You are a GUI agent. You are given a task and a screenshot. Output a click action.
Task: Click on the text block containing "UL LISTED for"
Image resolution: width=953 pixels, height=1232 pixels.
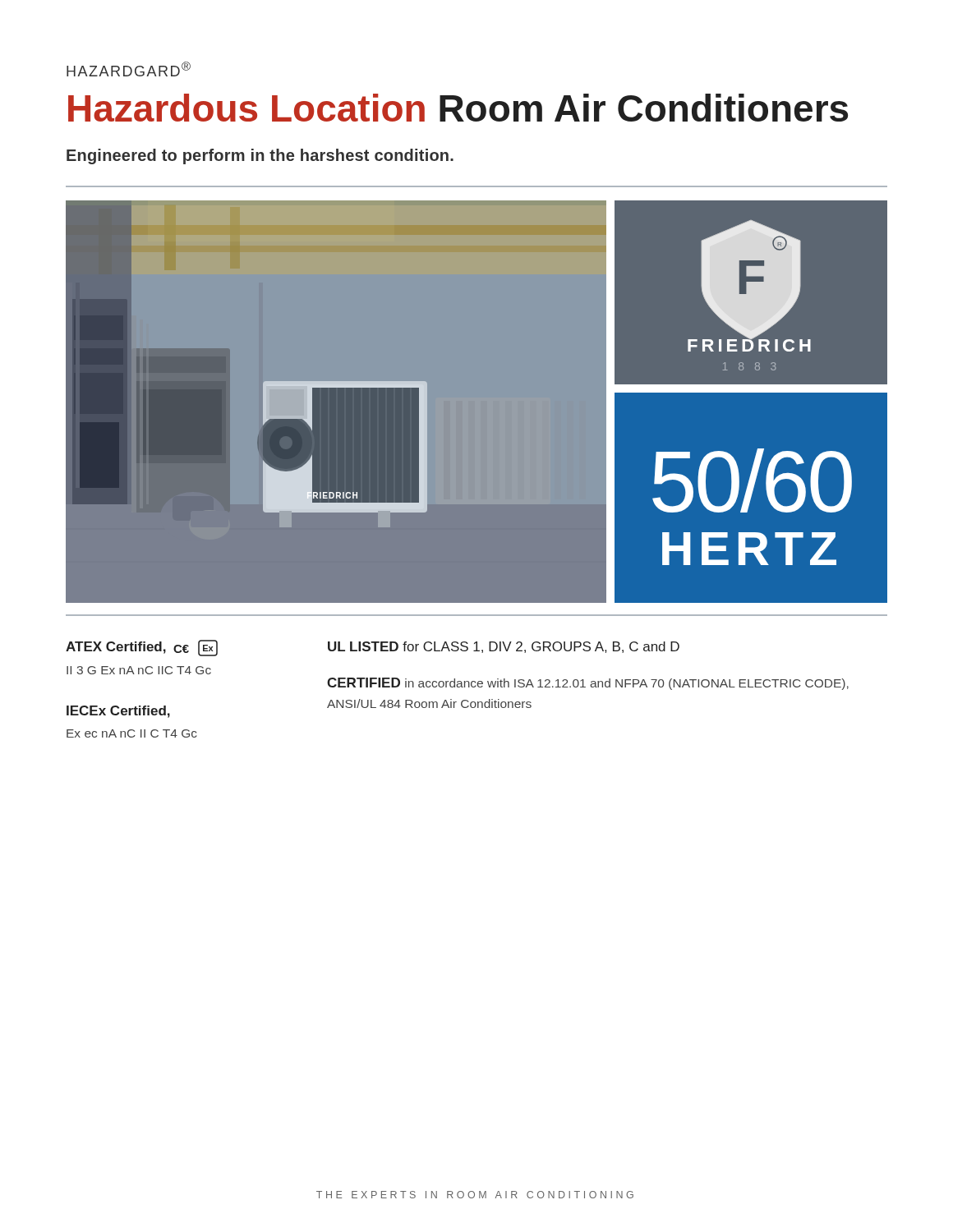[x=607, y=677]
